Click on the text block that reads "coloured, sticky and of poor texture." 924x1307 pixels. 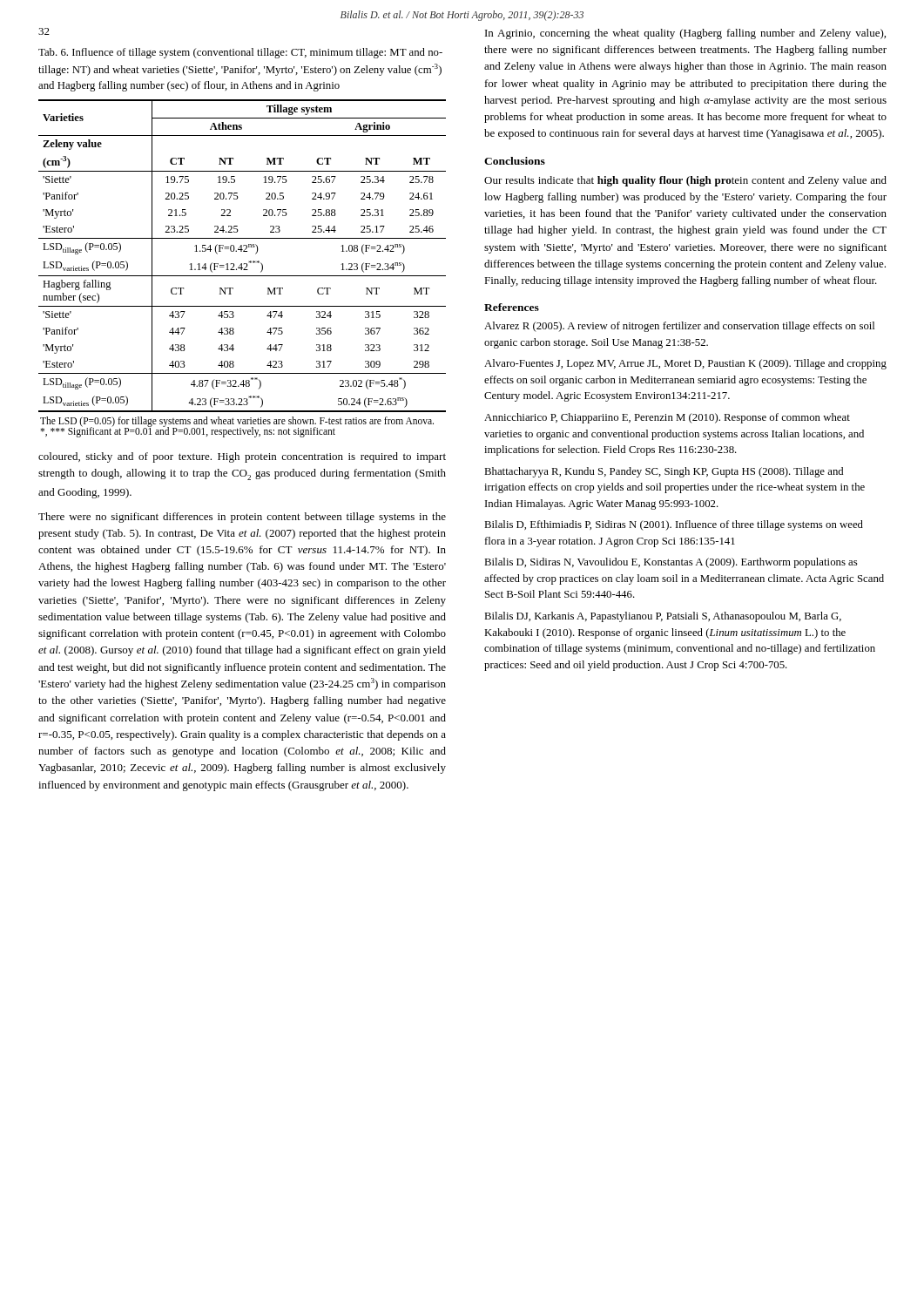(x=242, y=474)
